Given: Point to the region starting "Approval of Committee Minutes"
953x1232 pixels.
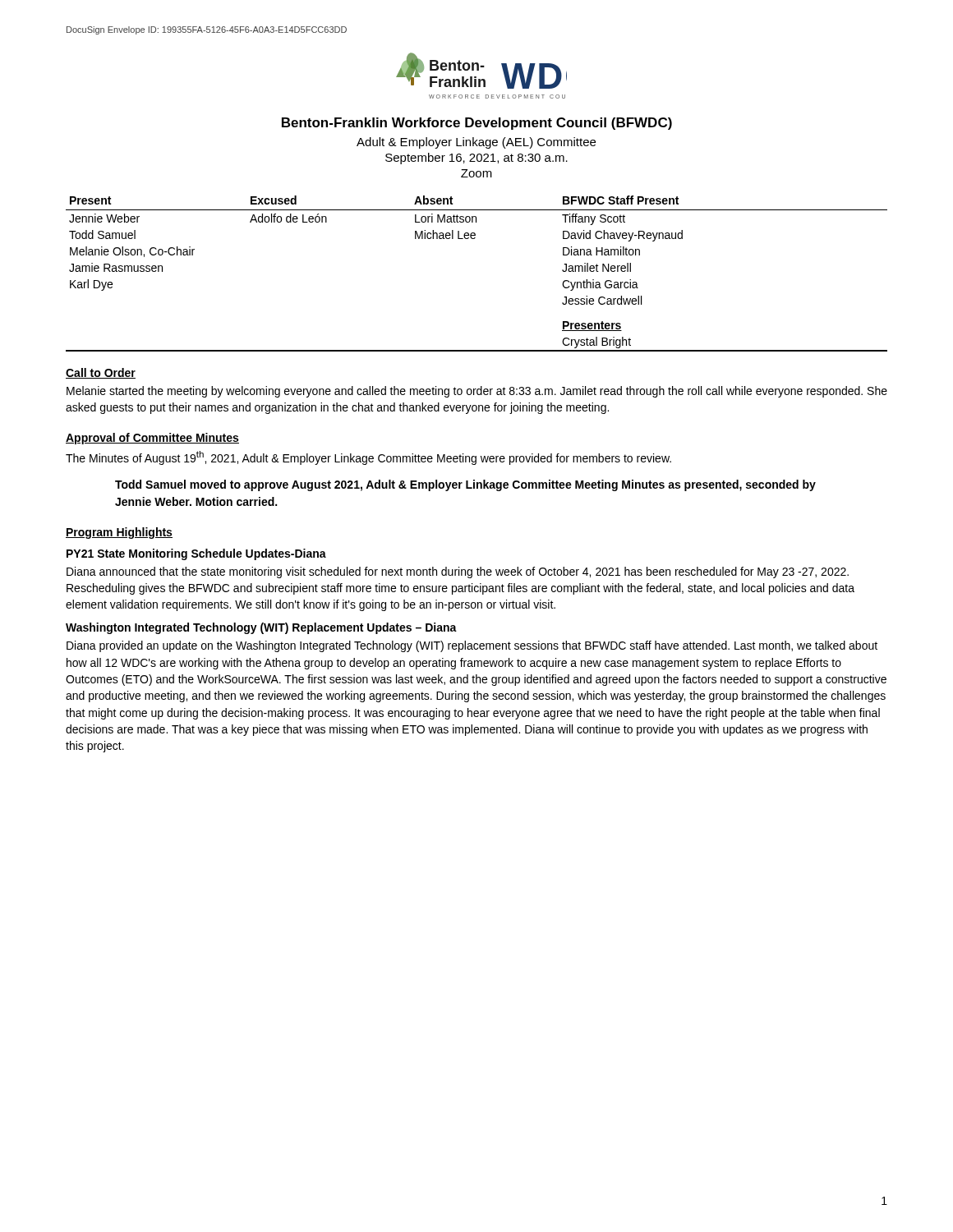Looking at the screenshot, I should click(x=152, y=437).
